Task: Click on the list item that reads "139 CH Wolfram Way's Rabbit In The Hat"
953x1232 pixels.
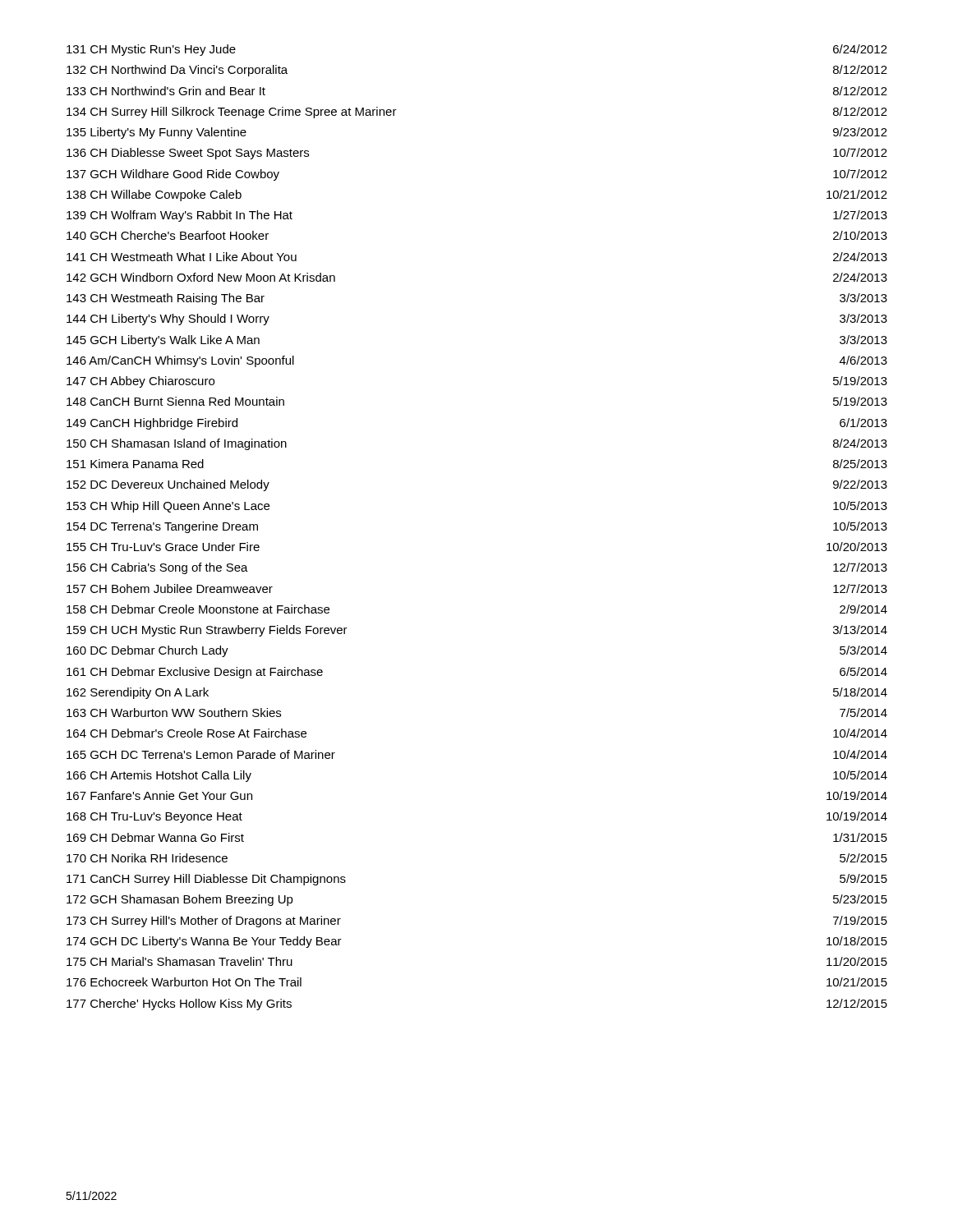Action: point(172,216)
